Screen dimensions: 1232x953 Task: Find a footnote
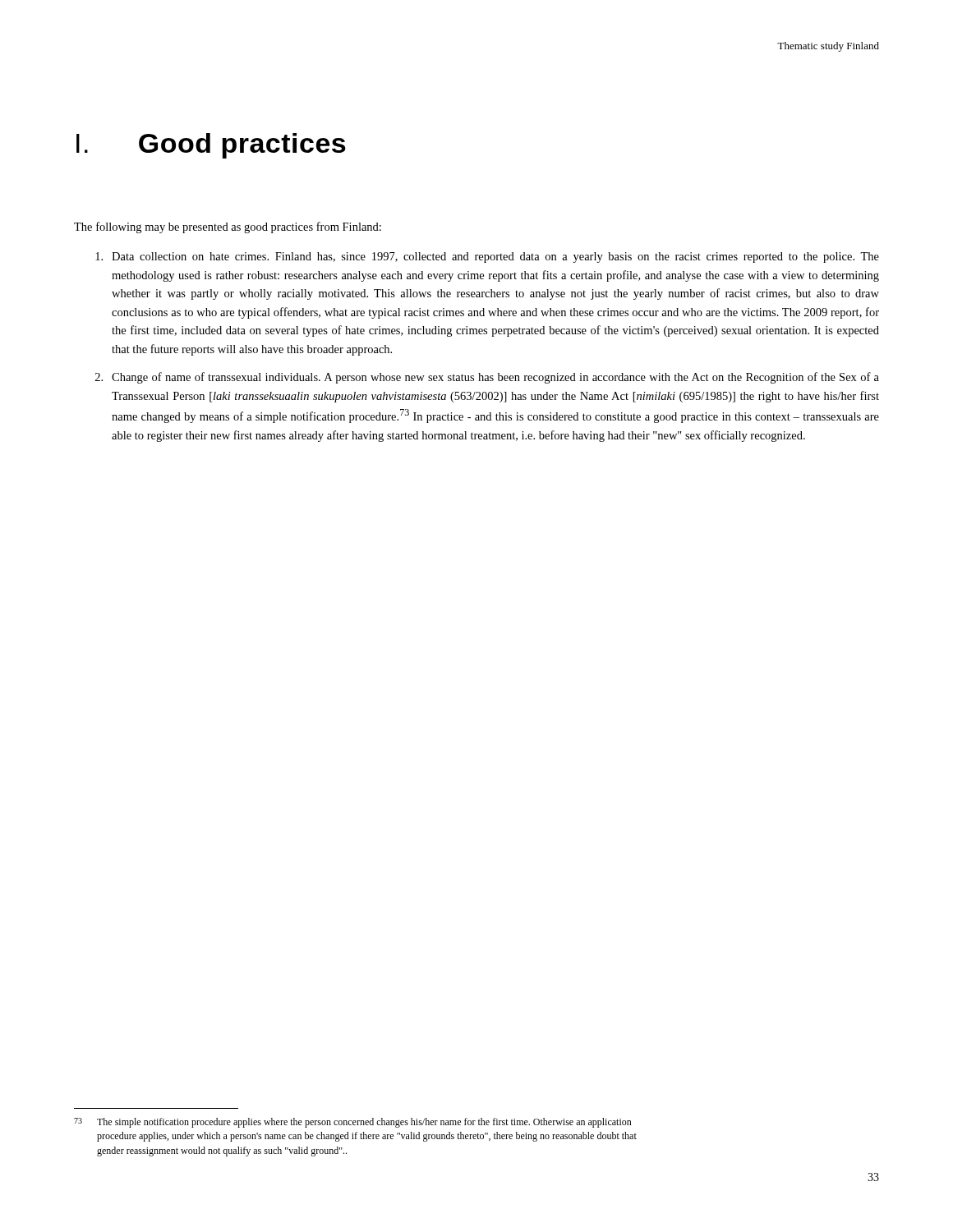[x=357, y=1133]
